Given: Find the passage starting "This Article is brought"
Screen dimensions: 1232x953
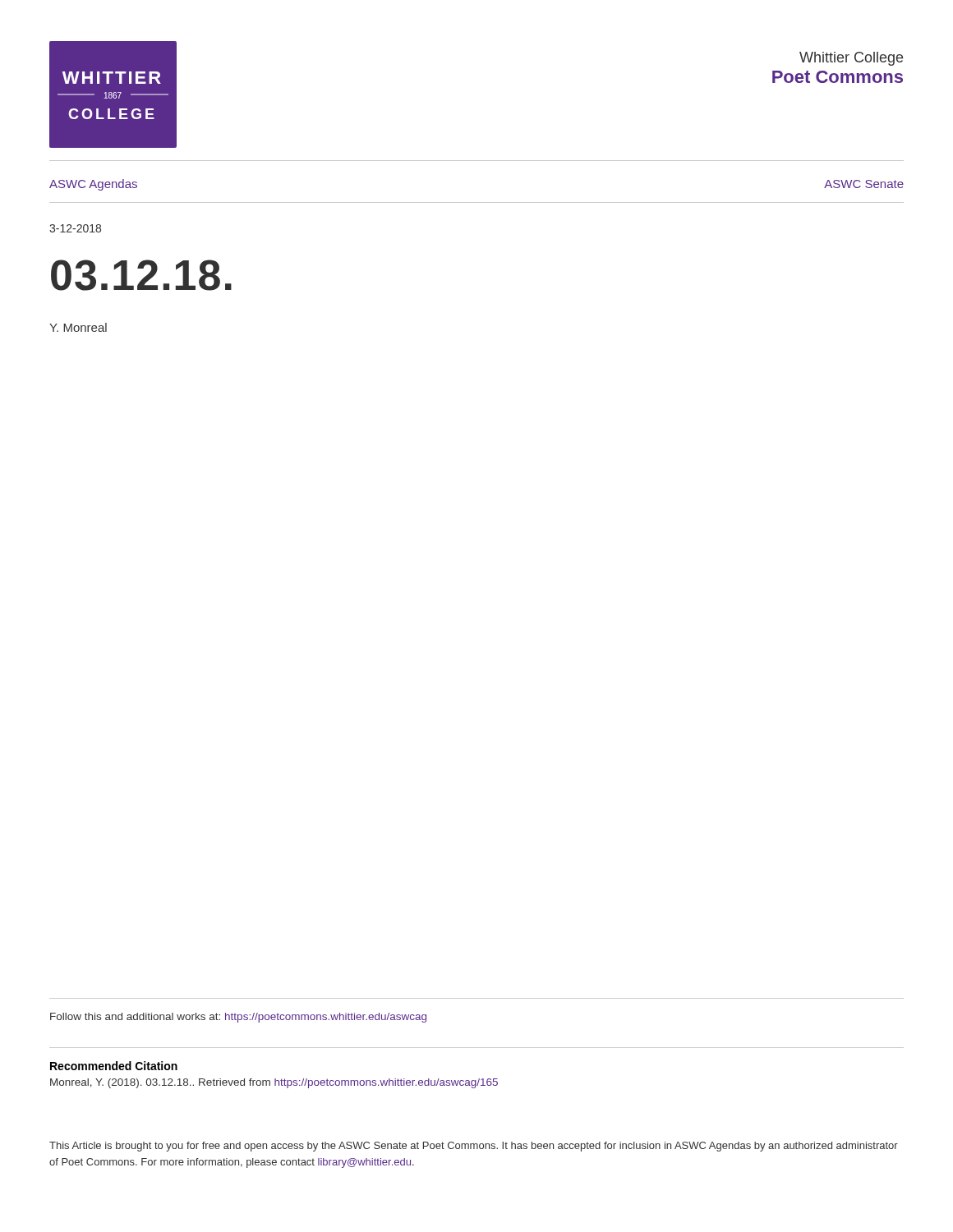Looking at the screenshot, I should click(x=473, y=1154).
